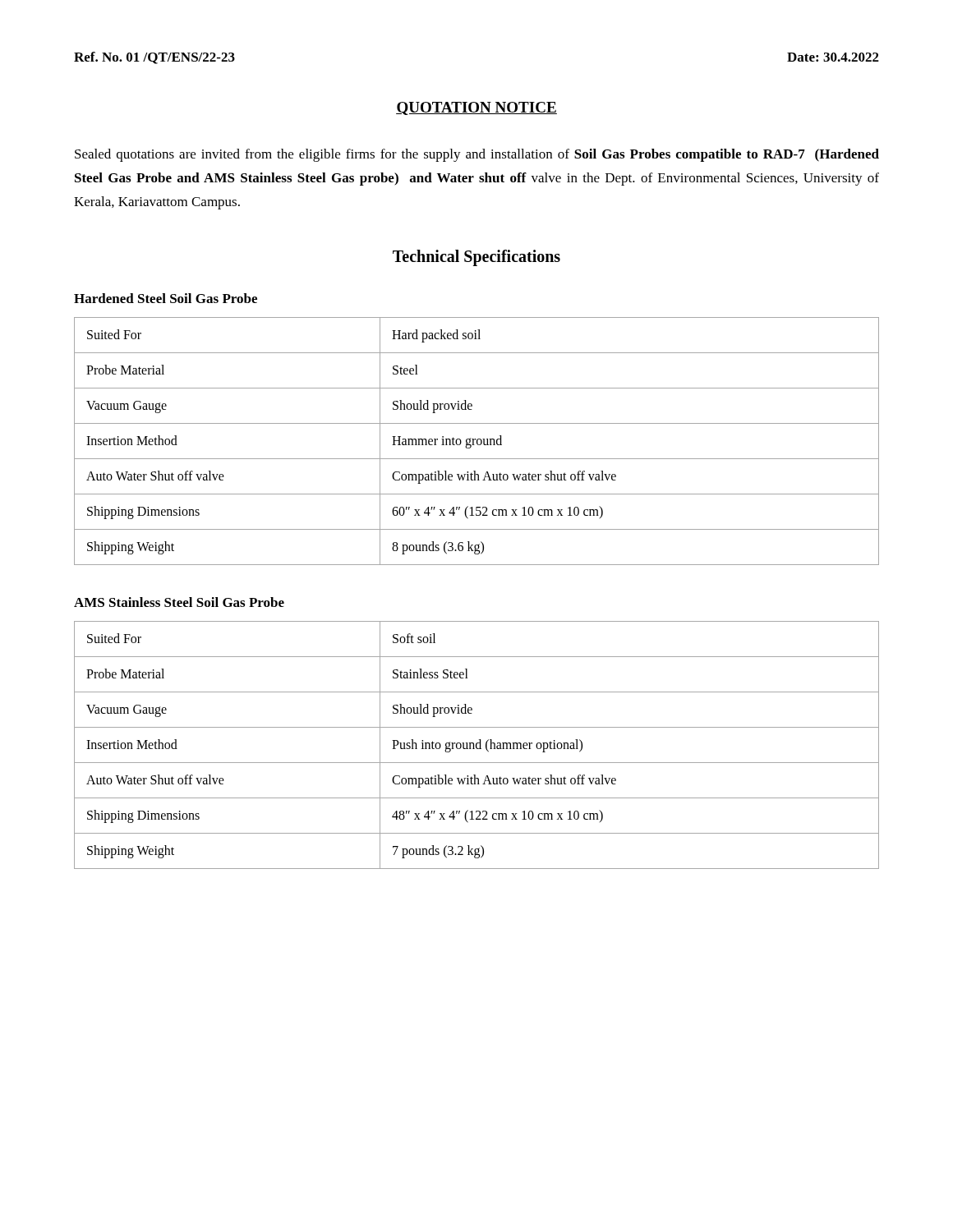953x1232 pixels.
Task: Locate the table with the text "Hammer into ground"
Action: pyautogui.click(x=476, y=441)
